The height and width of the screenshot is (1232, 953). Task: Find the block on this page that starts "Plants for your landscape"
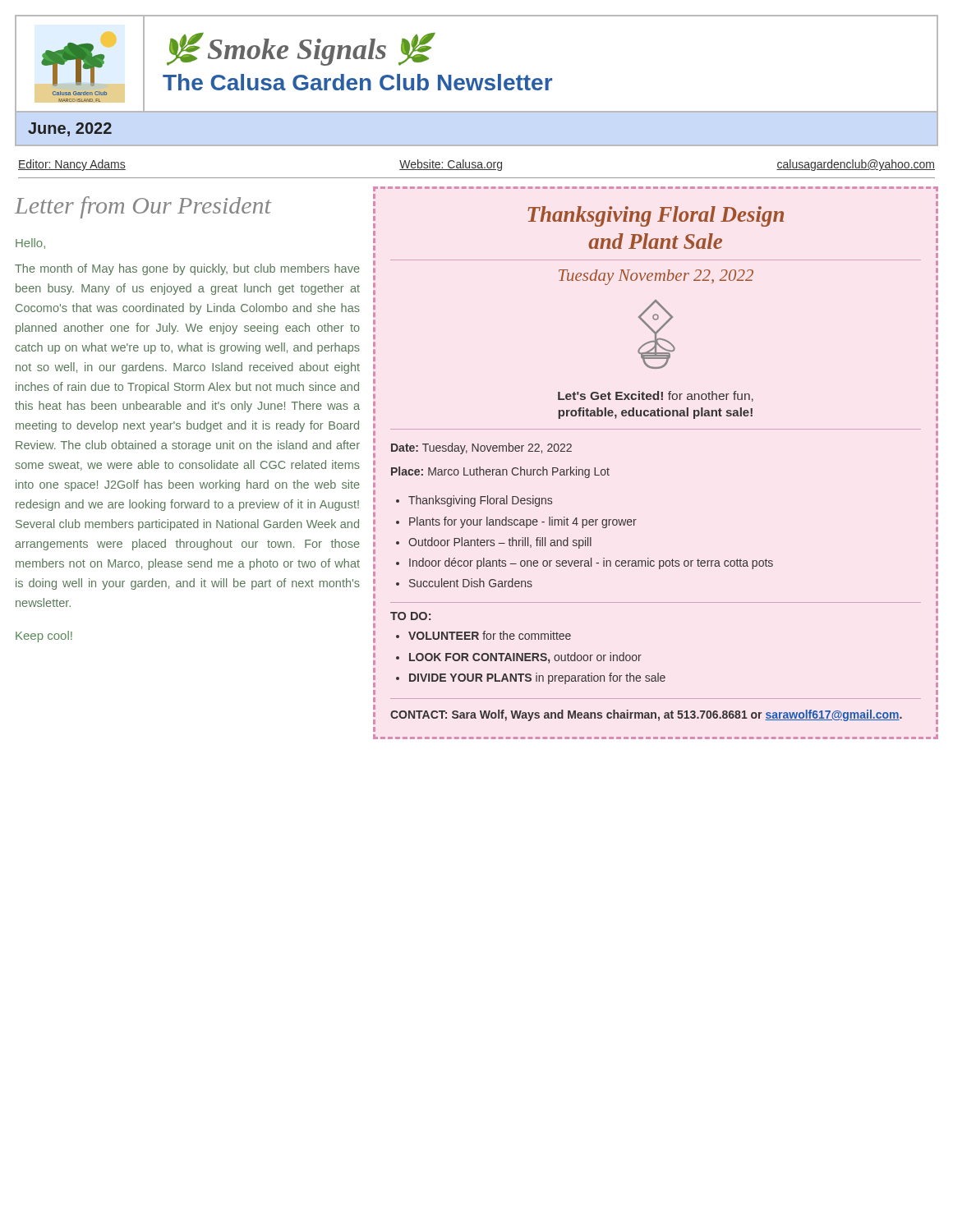point(522,521)
